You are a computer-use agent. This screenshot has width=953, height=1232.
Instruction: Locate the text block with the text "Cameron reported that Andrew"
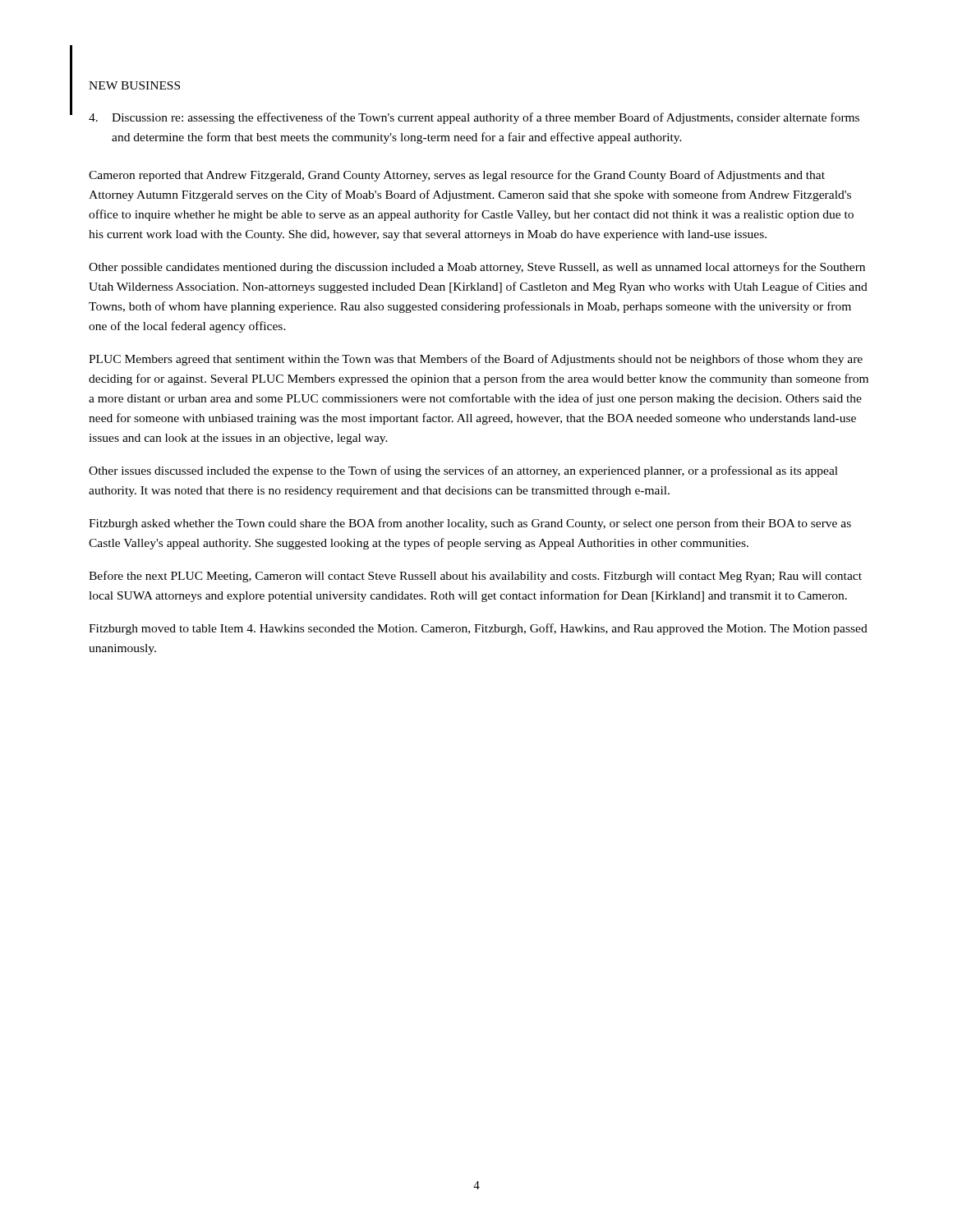(471, 204)
